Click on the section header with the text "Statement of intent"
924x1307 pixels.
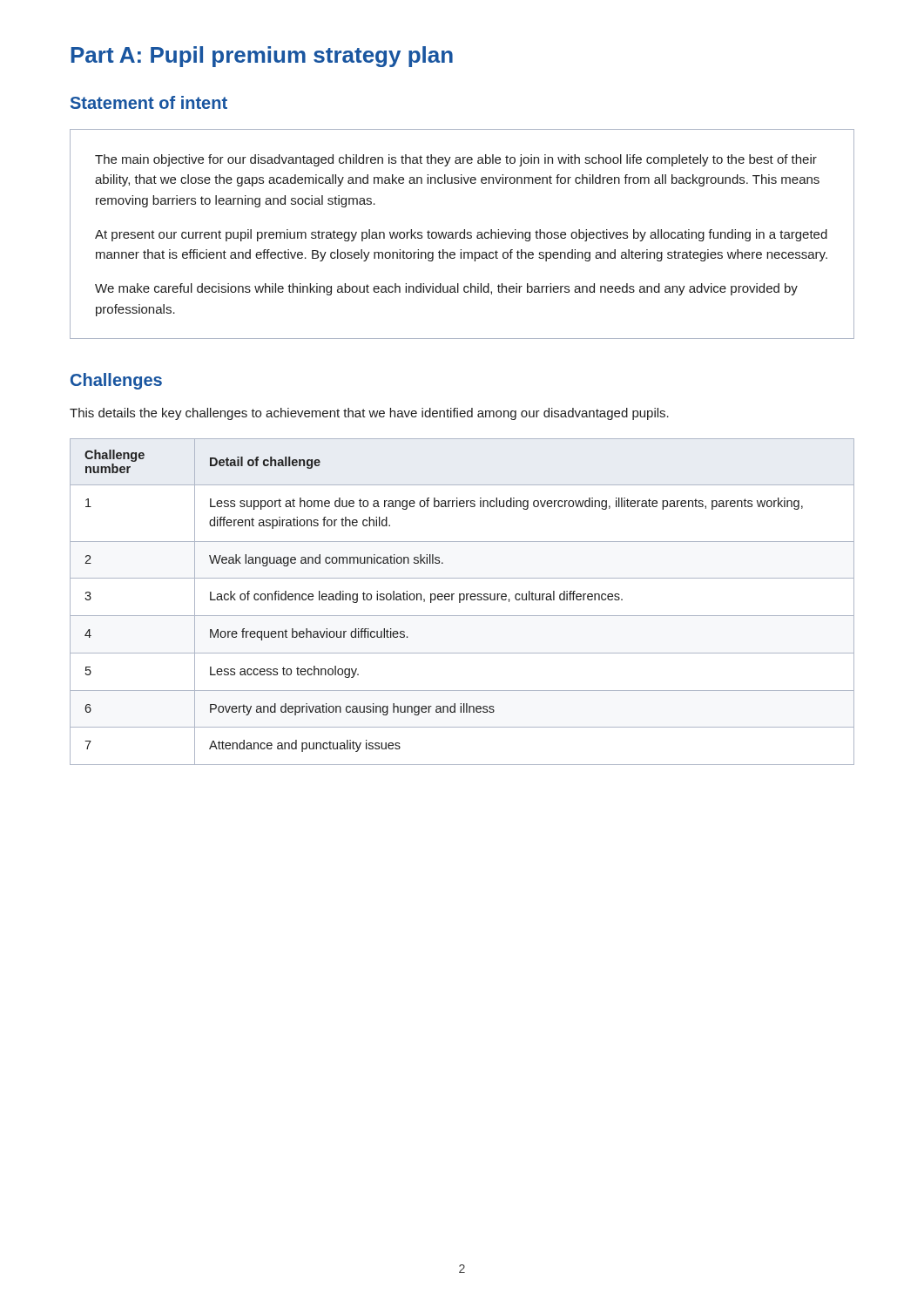(149, 102)
